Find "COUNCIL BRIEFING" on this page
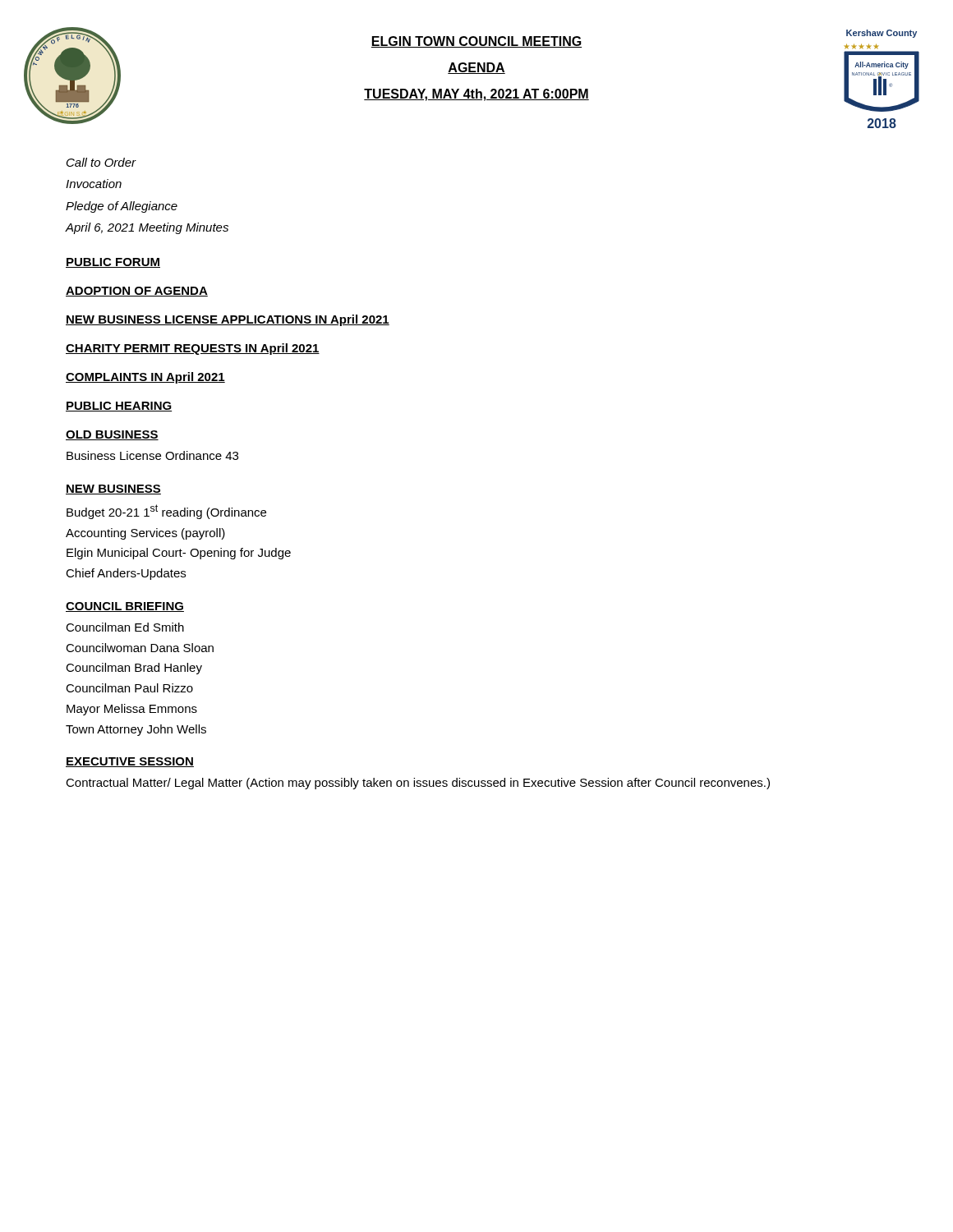Image resolution: width=953 pixels, height=1232 pixels. 125,606
